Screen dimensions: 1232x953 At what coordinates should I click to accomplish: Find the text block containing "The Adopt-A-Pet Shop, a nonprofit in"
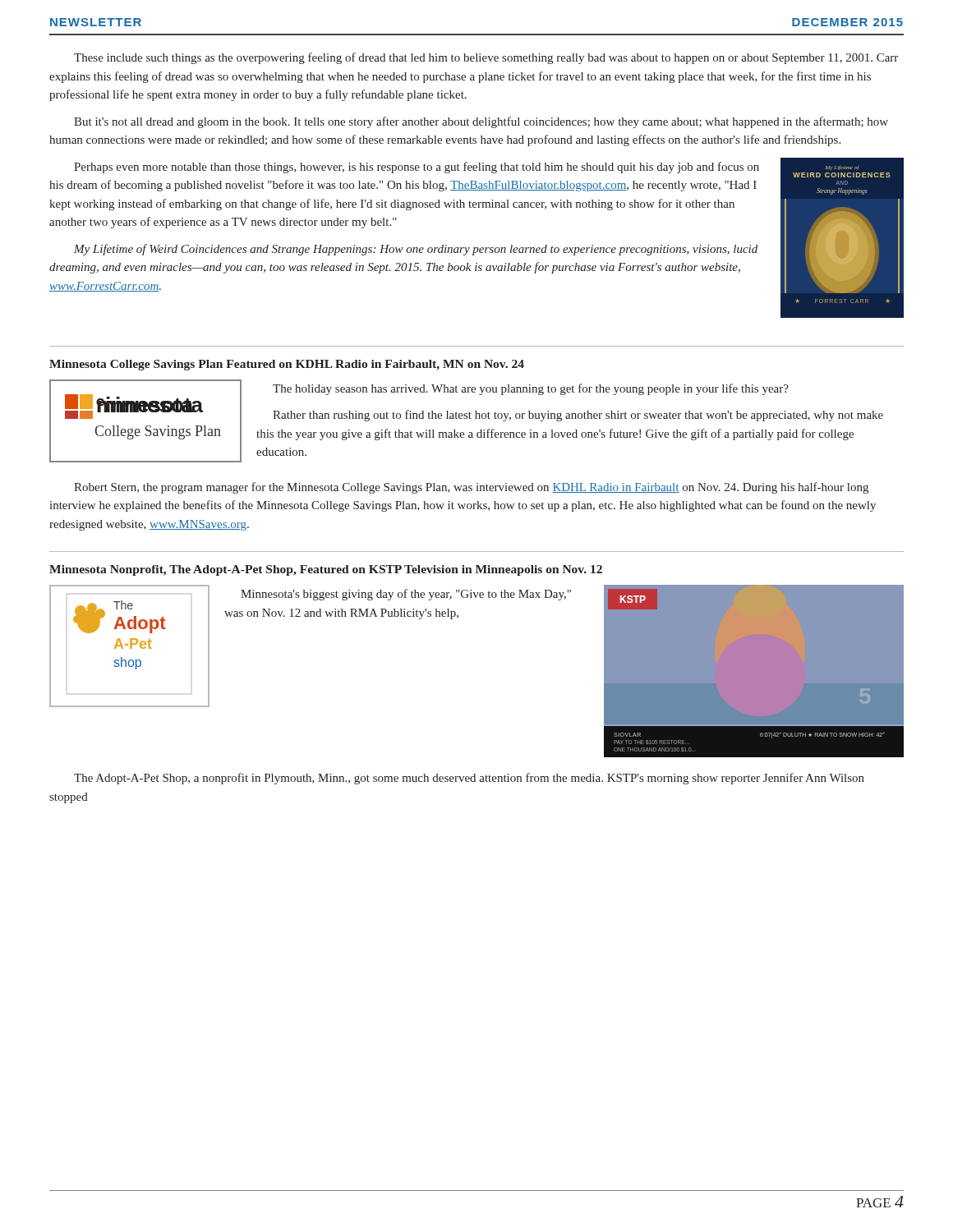[457, 787]
